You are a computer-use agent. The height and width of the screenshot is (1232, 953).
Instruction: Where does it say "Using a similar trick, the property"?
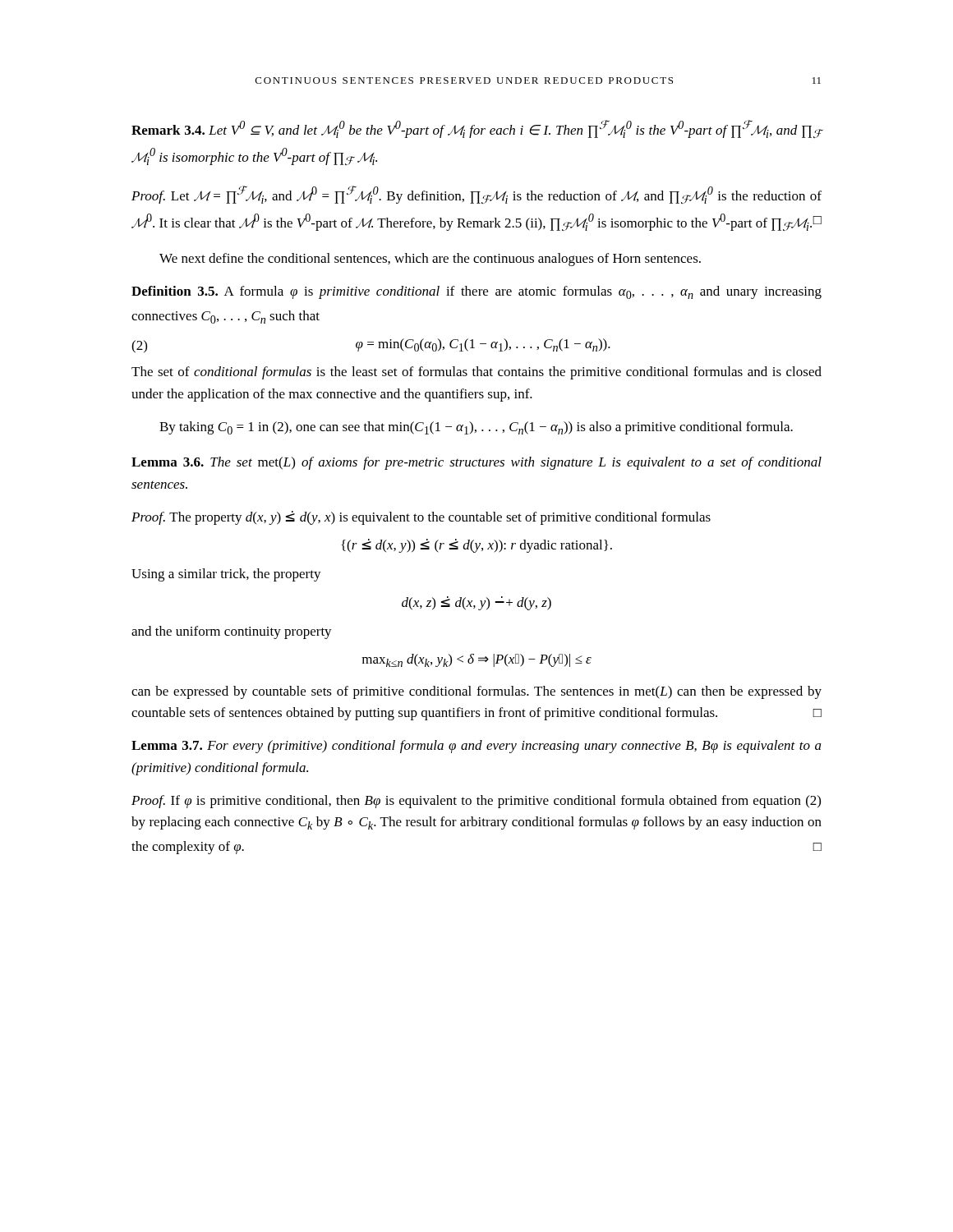[226, 574]
